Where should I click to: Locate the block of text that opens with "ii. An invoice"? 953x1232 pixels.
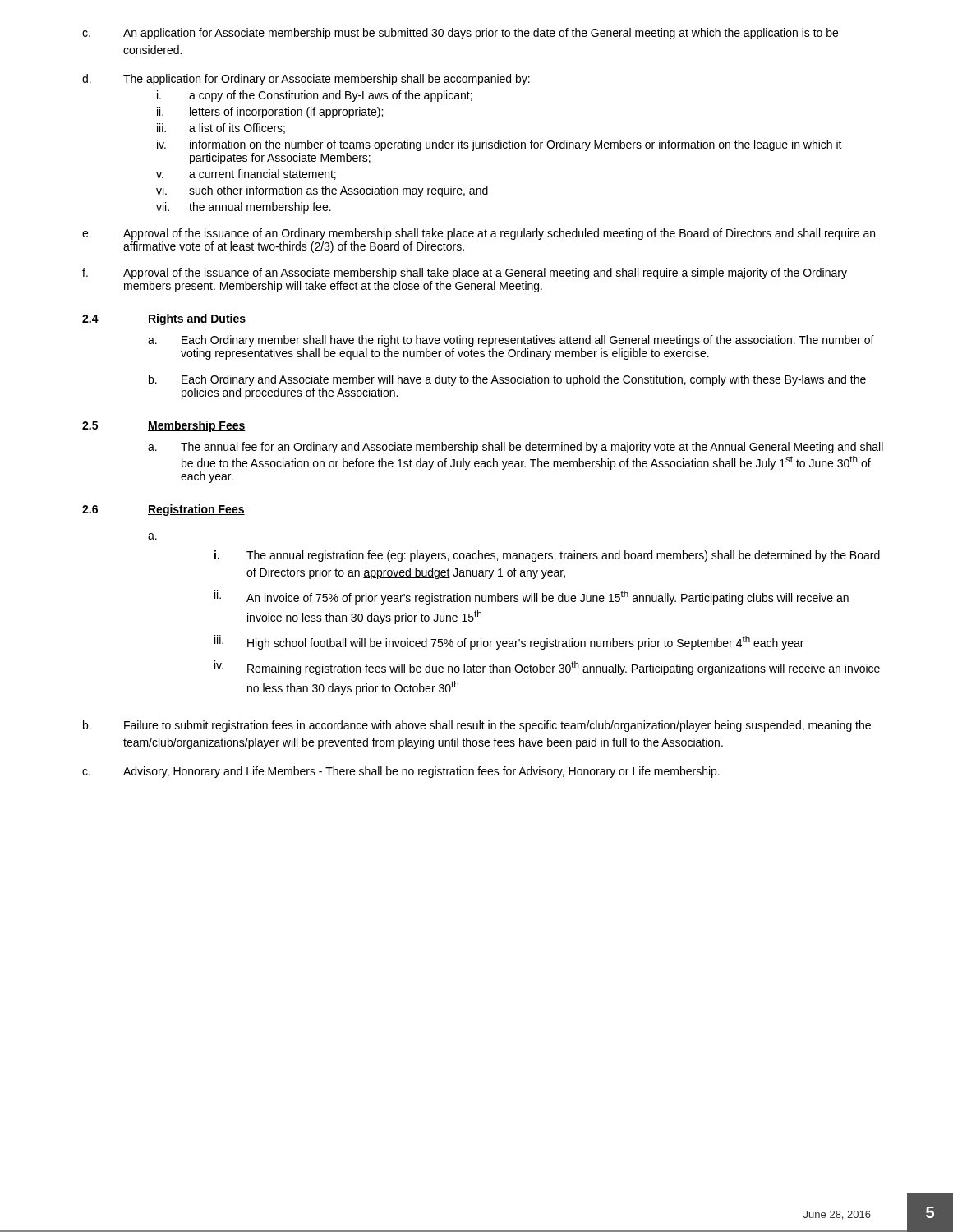coord(550,606)
